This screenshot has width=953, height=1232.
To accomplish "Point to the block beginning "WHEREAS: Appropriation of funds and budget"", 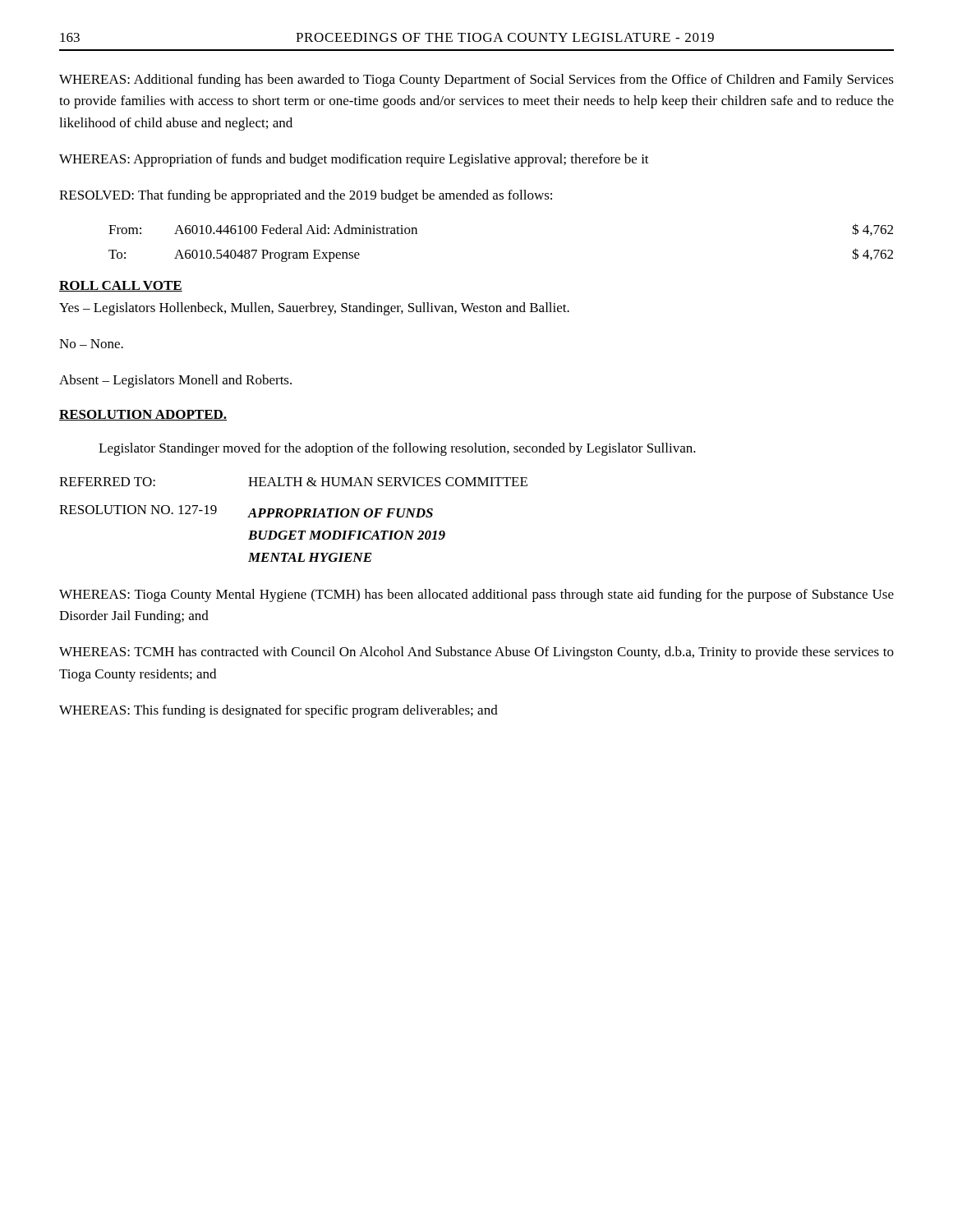I will pos(354,159).
